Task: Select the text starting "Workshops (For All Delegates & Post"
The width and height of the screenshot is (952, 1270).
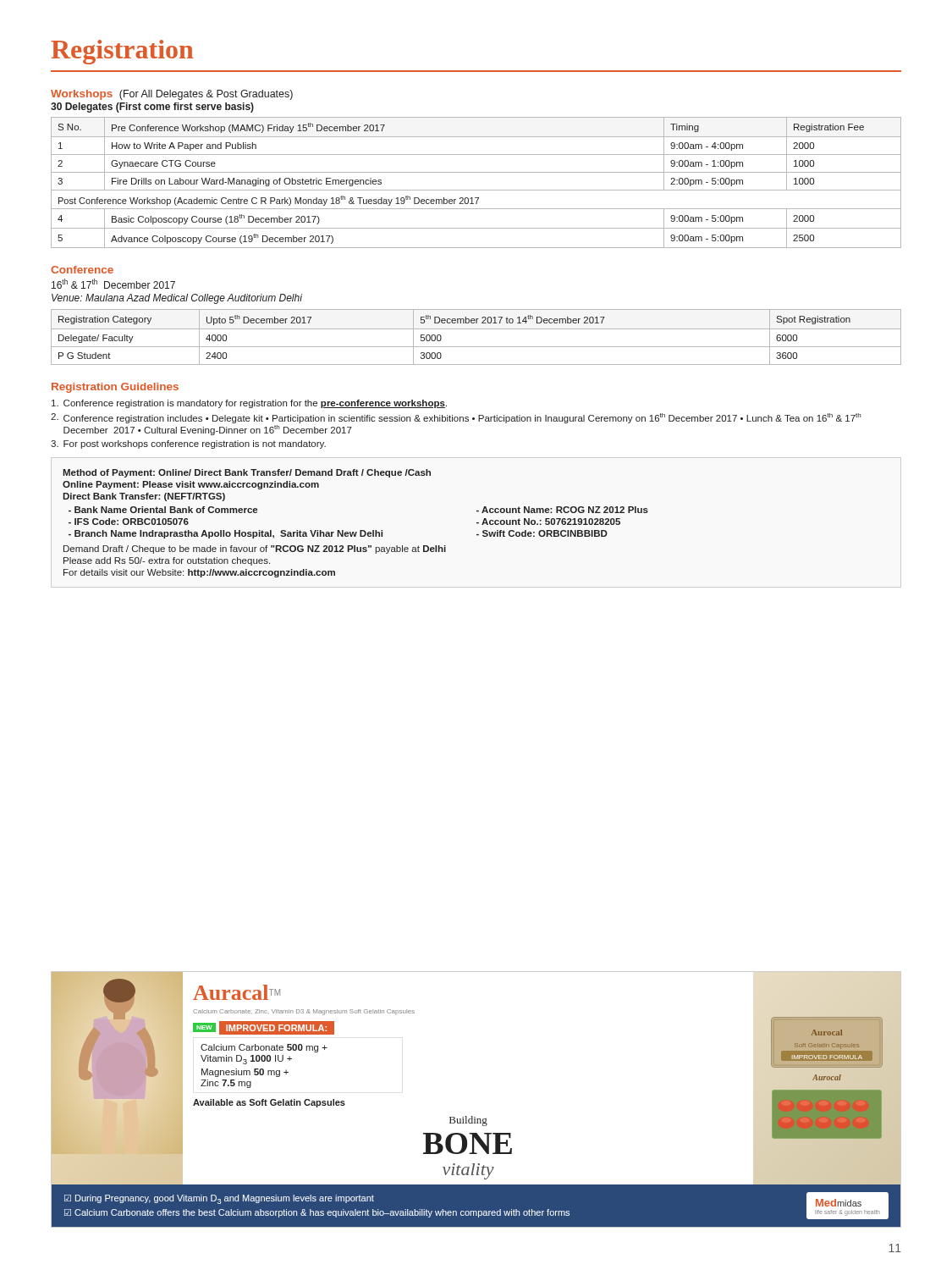Action: pyautogui.click(x=172, y=94)
